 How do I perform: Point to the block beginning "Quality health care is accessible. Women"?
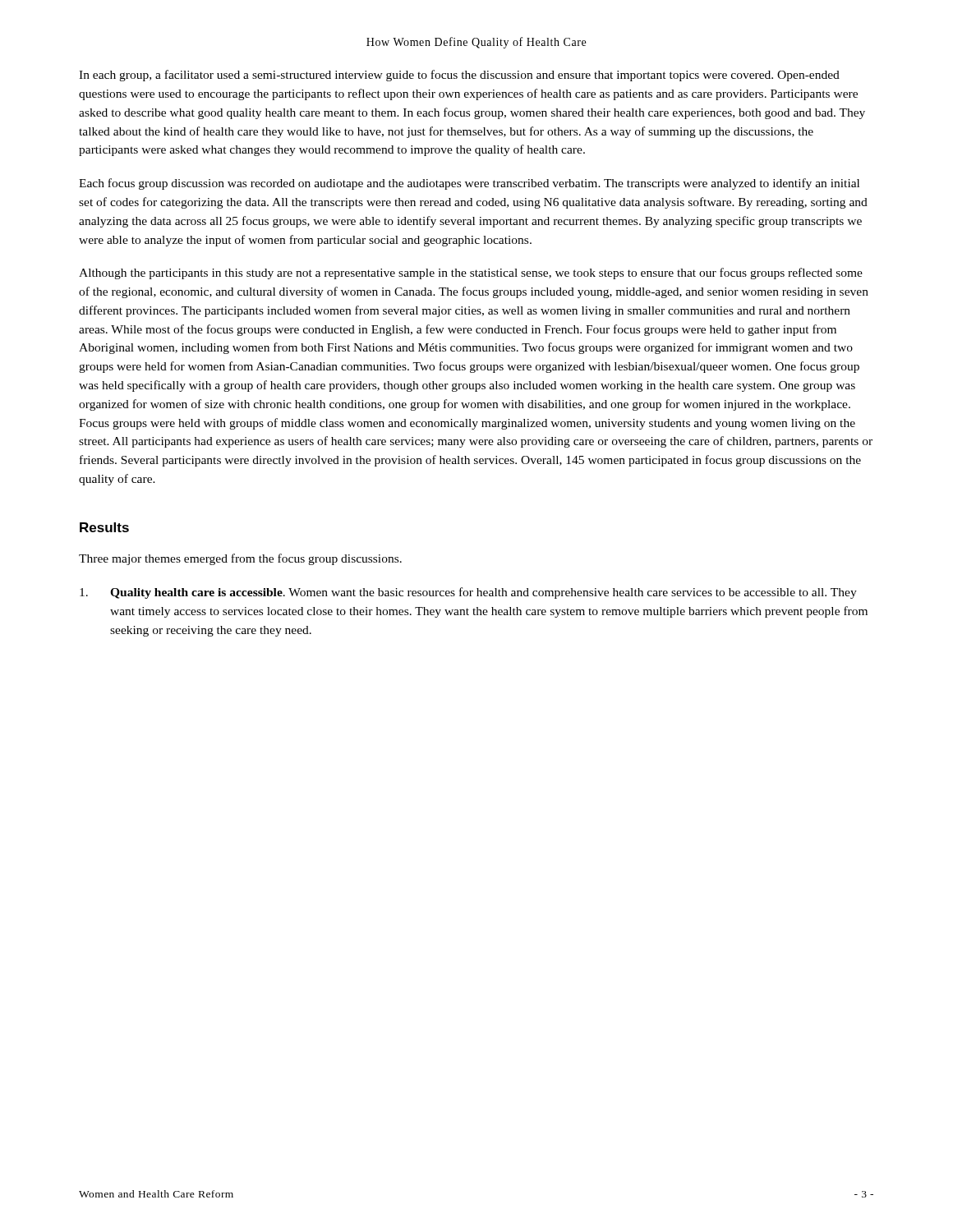(x=476, y=611)
